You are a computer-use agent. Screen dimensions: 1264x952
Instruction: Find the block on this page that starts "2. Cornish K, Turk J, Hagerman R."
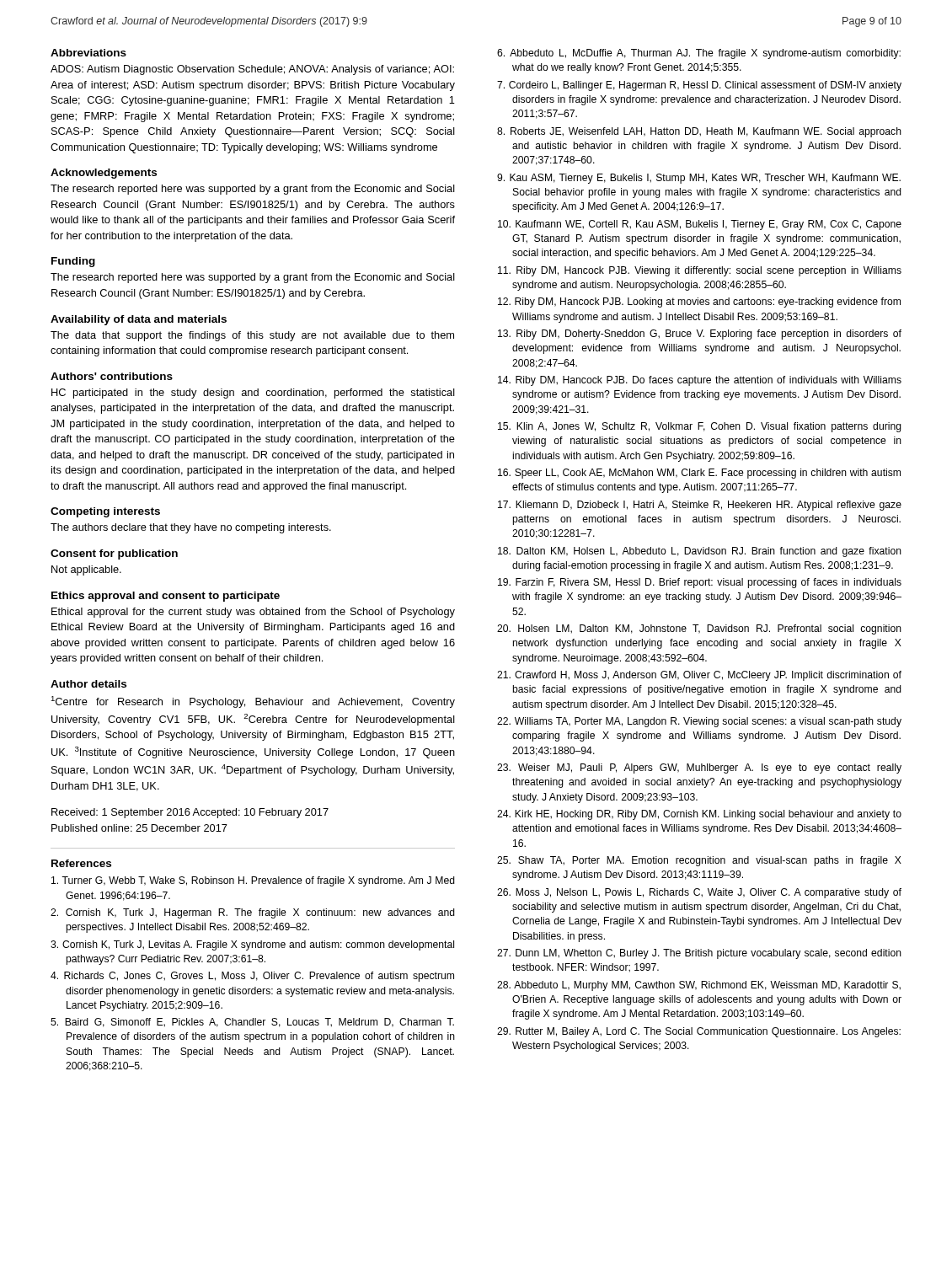coord(253,920)
